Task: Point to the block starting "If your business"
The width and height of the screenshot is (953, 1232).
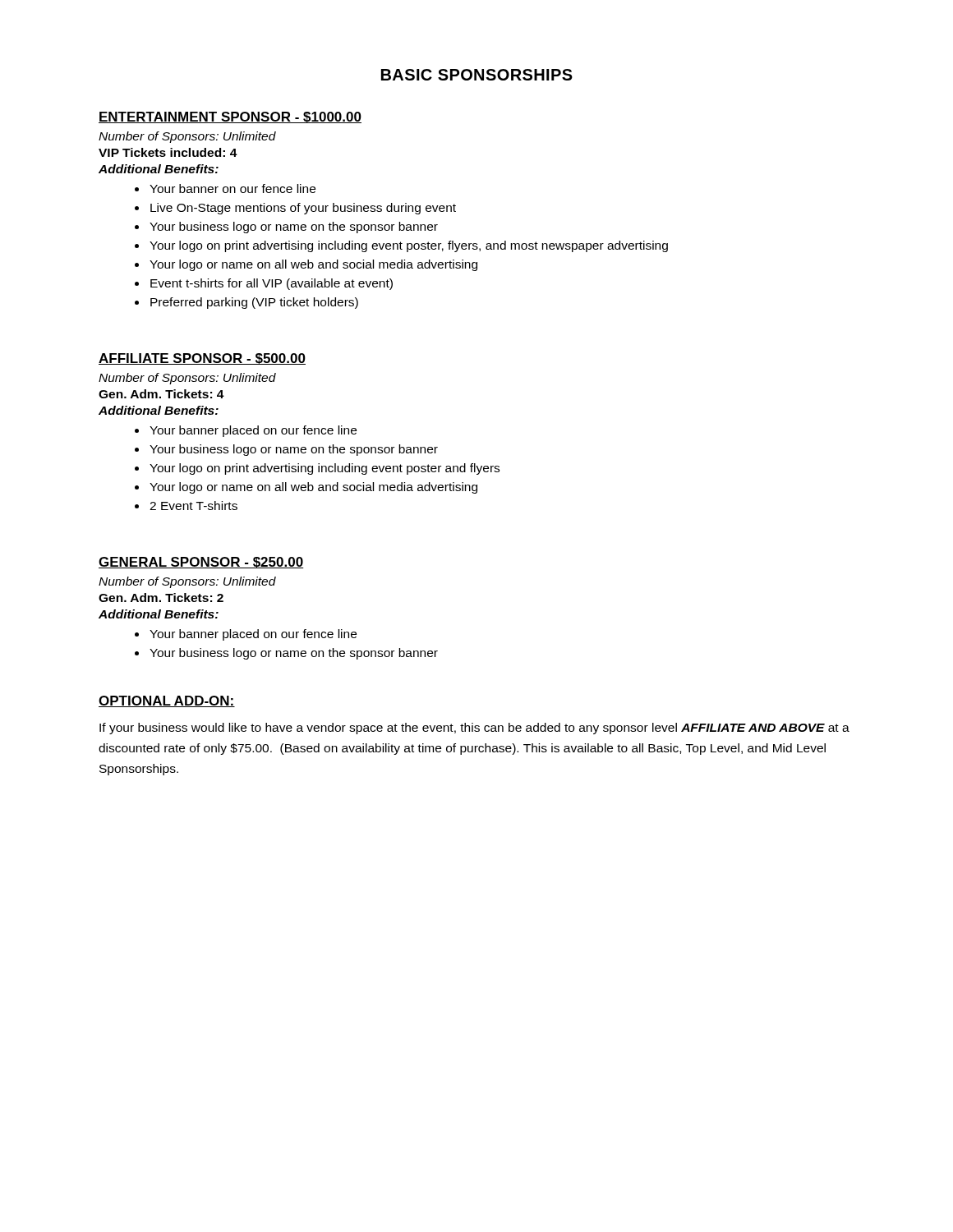Action: pos(474,748)
